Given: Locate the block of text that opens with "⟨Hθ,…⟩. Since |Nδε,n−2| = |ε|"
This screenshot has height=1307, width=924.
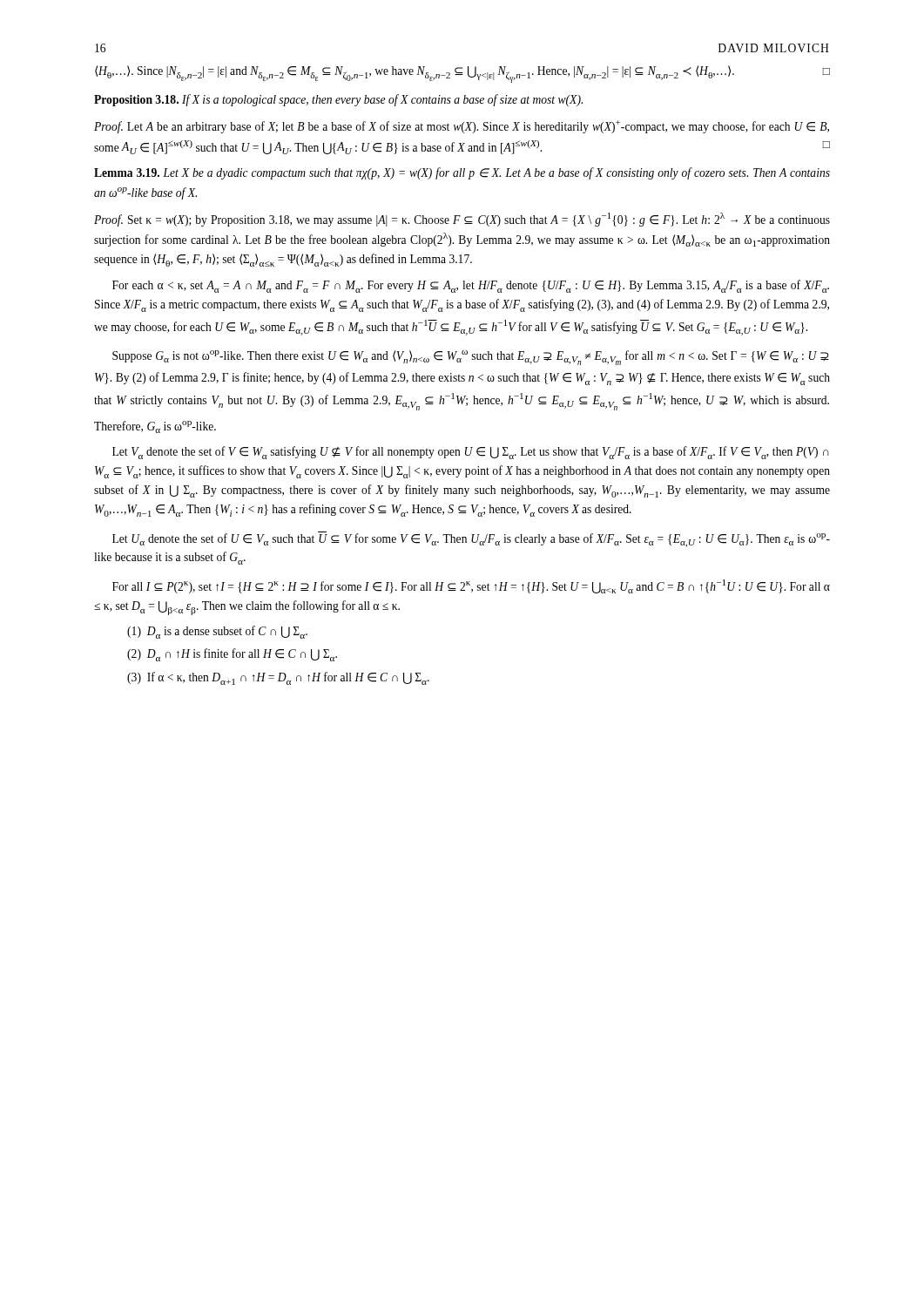Looking at the screenshot, I should (462, 74).
